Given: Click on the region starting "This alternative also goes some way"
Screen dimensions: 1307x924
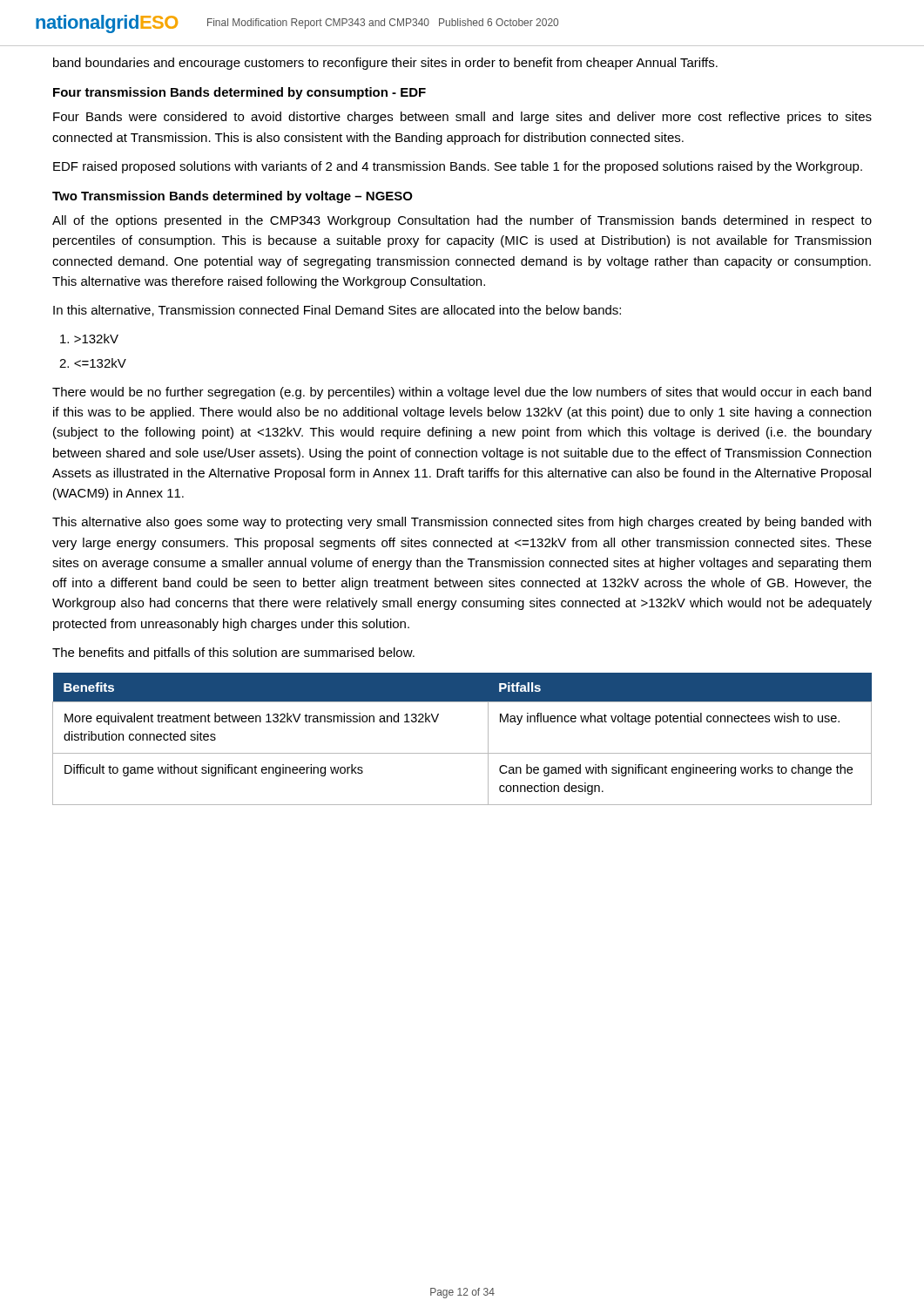Looking at the screenshot, I should coord(462,572).
